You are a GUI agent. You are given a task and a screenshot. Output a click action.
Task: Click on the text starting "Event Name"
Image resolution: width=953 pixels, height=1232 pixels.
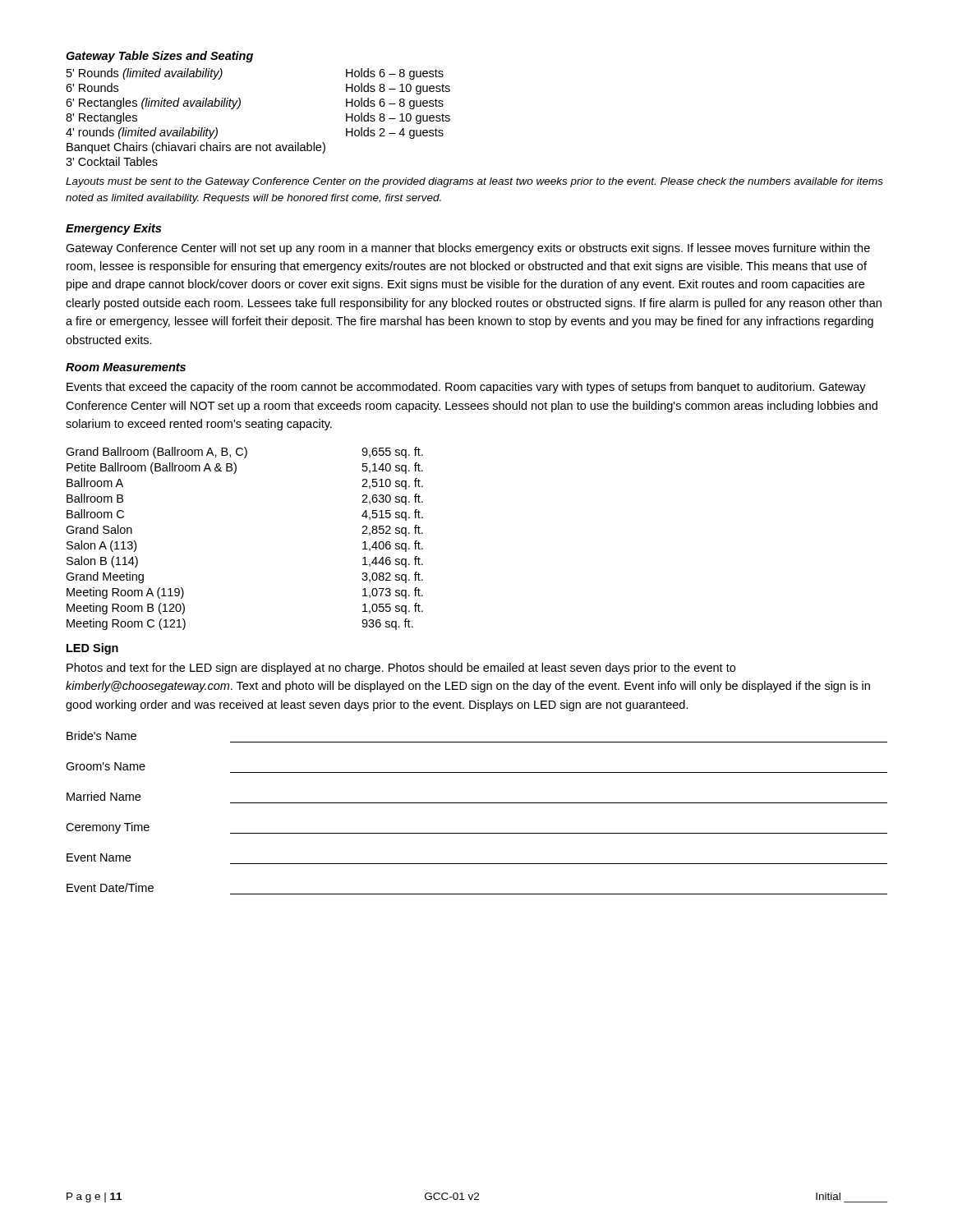point(476,856)
